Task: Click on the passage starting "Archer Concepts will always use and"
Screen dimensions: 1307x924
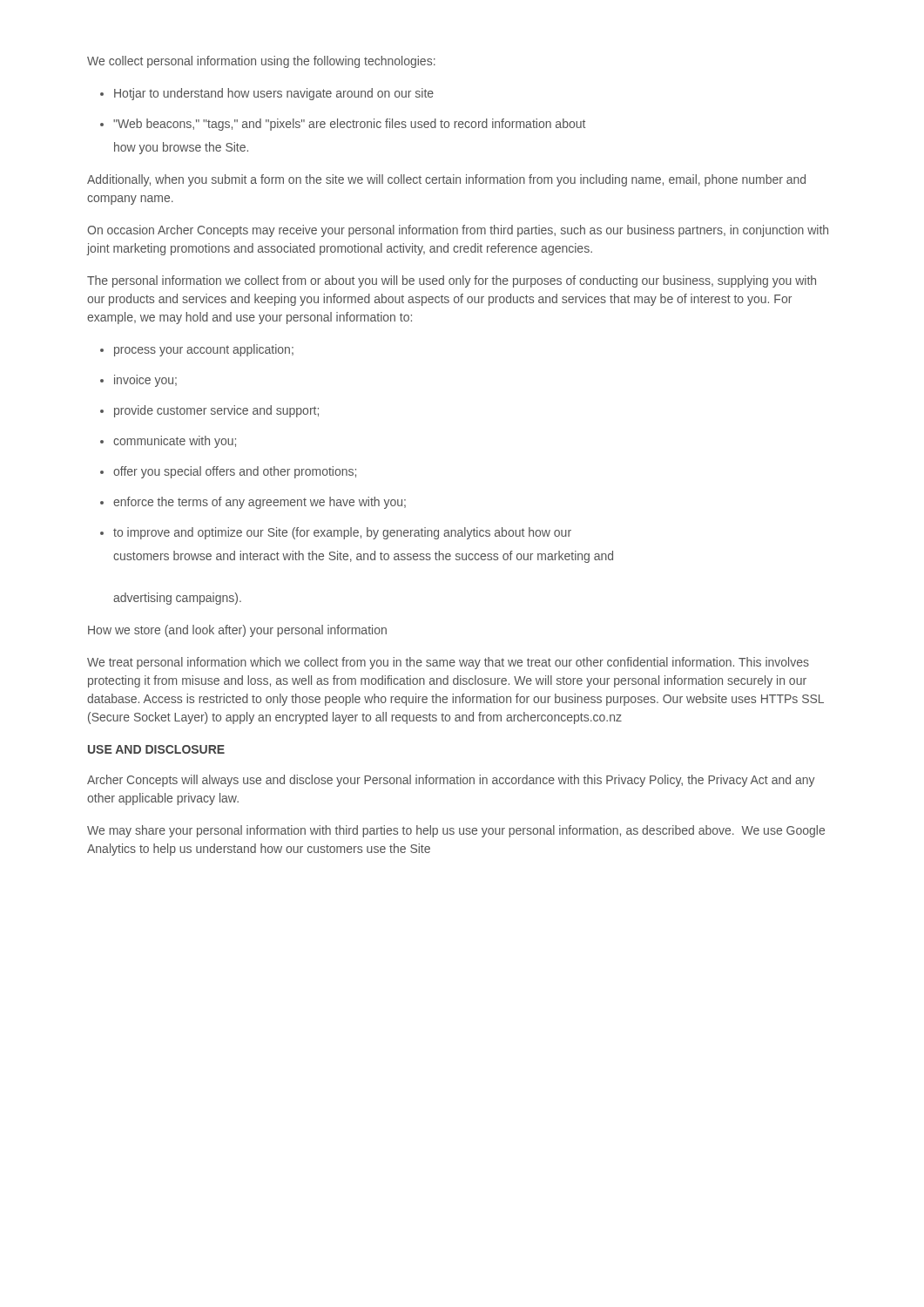Action: point(462,789)
